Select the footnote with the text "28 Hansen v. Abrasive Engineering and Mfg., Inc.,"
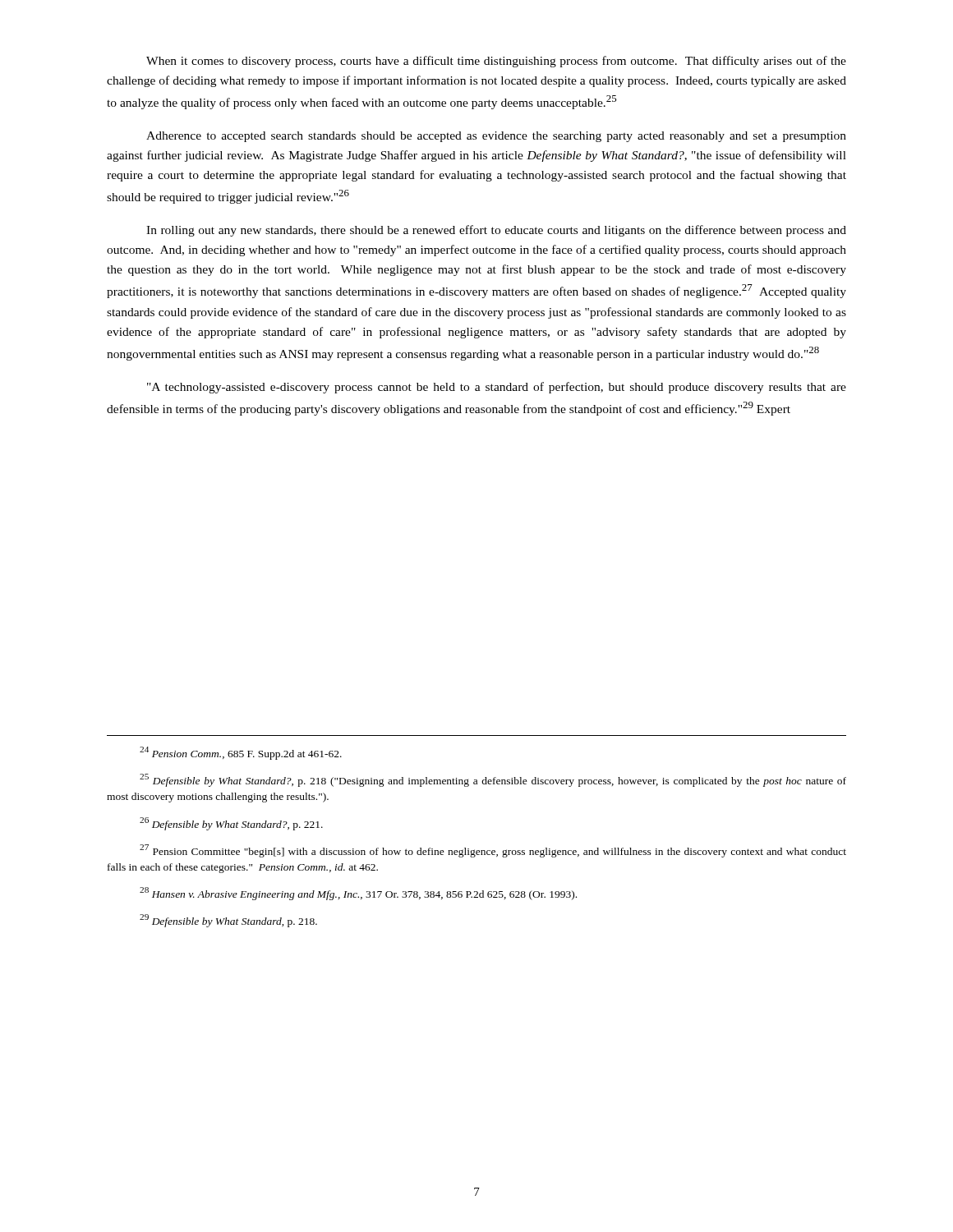This screenshot has height=1232, width=953. click(x=359, y=892)
